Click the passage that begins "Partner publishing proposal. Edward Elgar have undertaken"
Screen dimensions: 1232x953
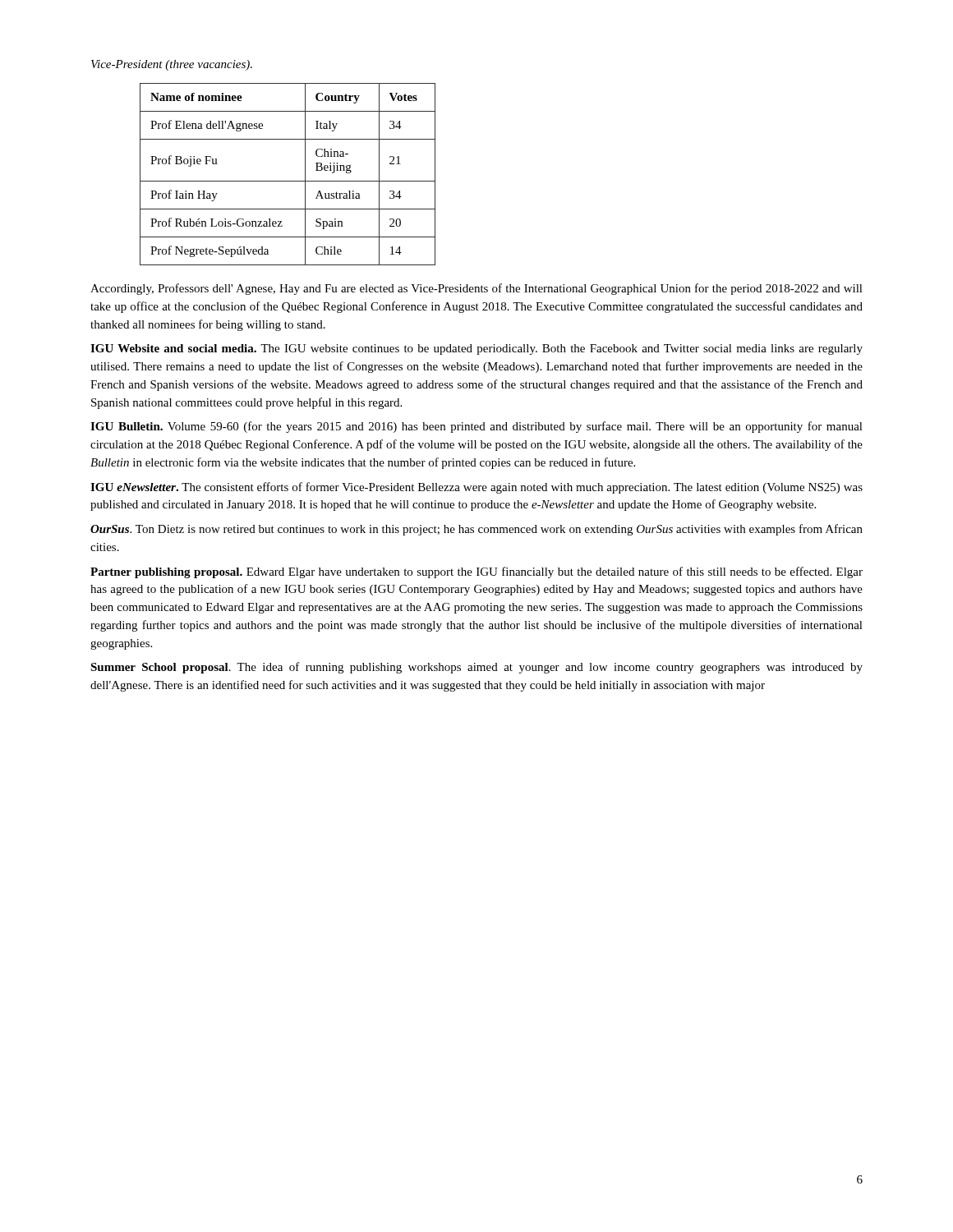coord(476,607)
